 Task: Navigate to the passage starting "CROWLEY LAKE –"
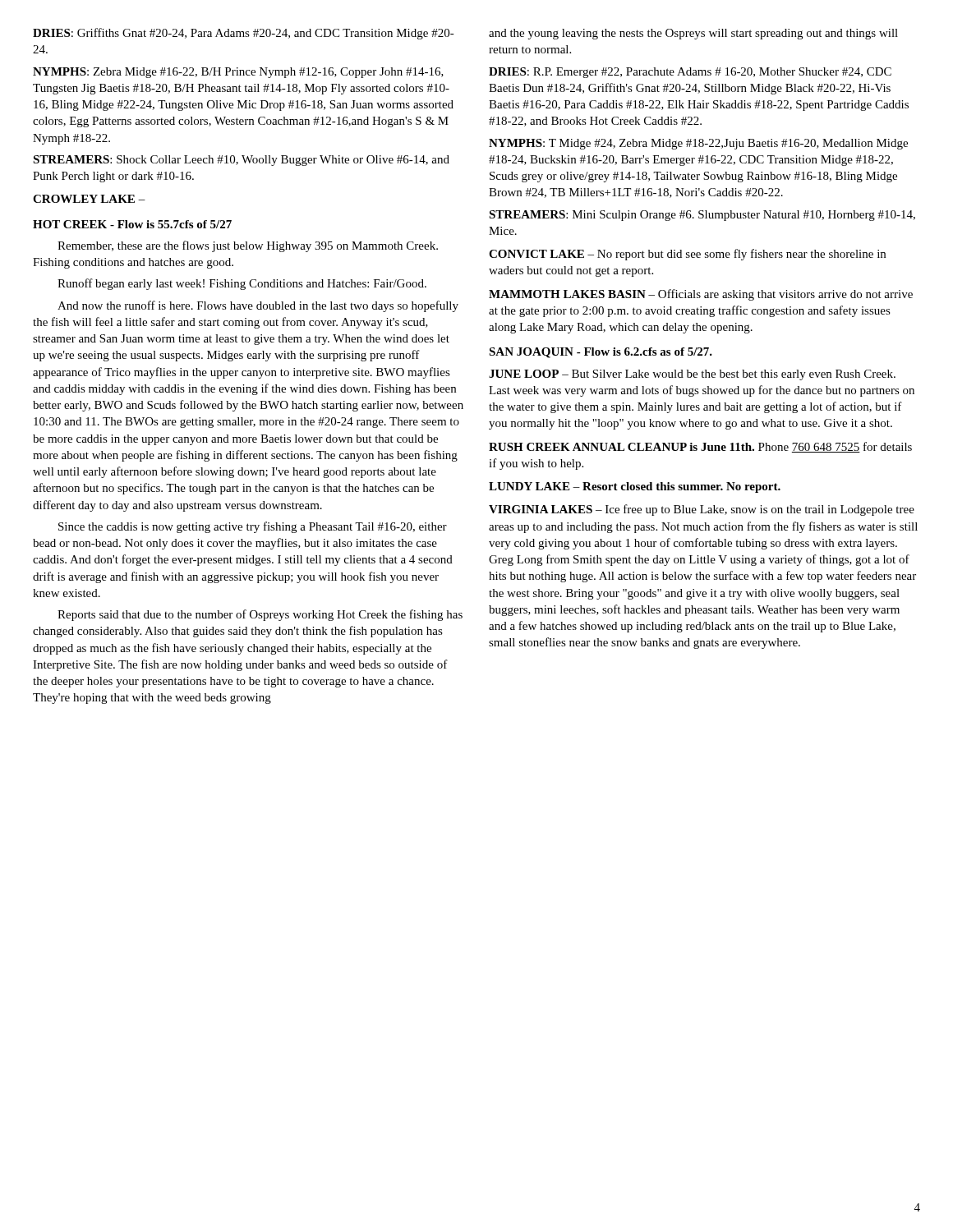pos(89,199)
